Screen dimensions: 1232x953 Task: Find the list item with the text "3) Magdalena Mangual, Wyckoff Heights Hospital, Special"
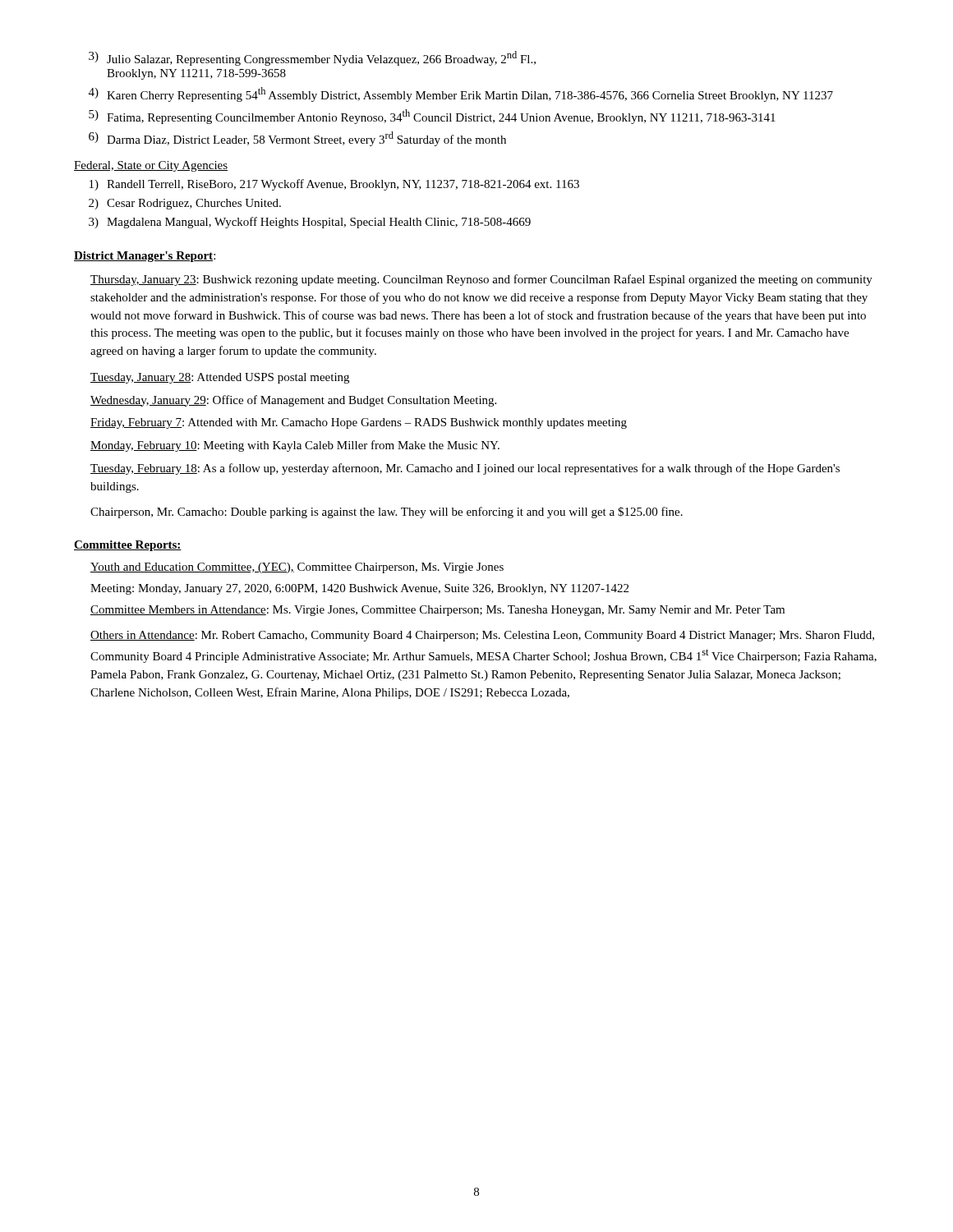pos(476,222)
